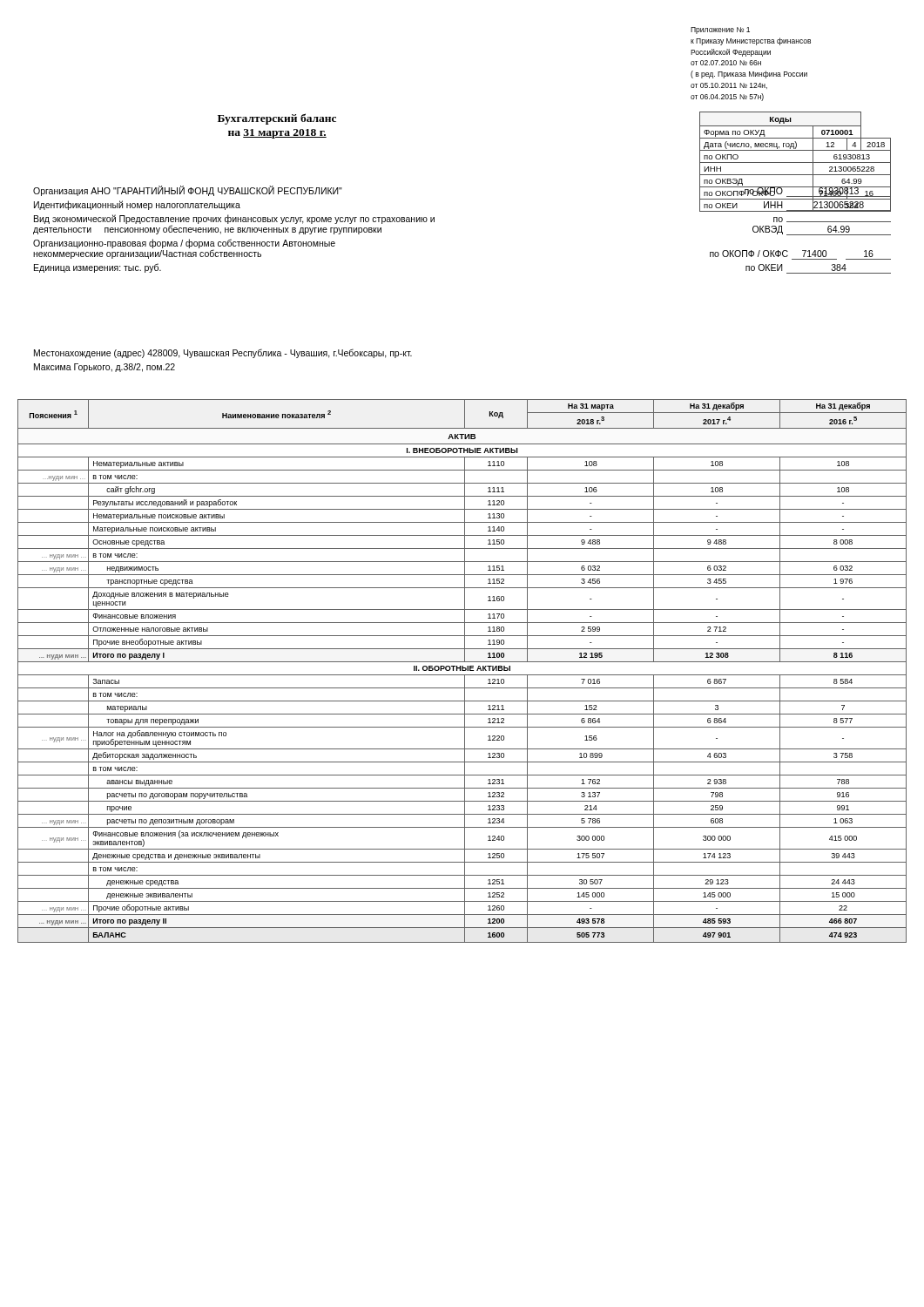Click on the text block with the text "Вид экономической Предоставление"
Screen dimensions: 1307x924
233,222
